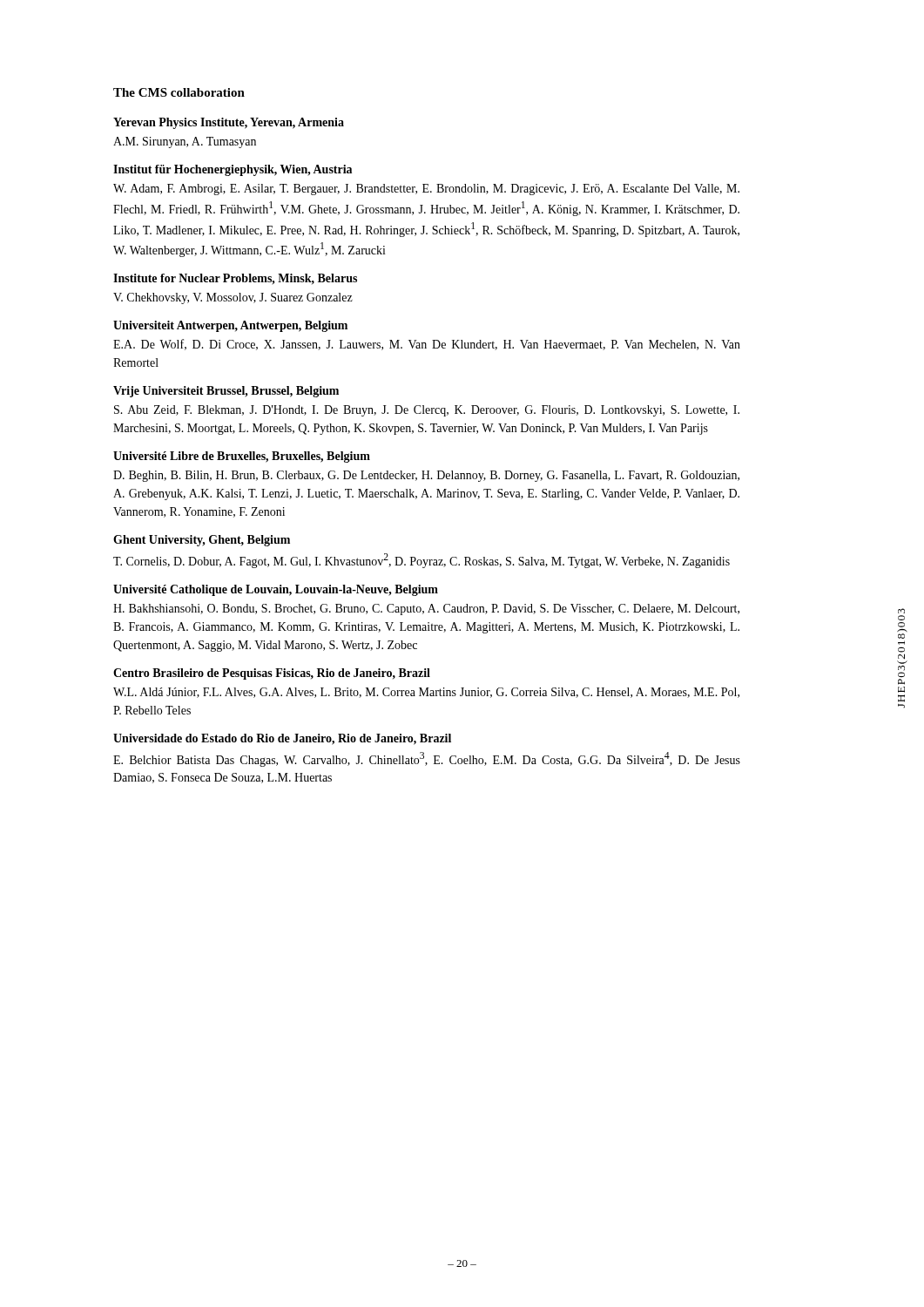
Task: Find the element starting "W. Adam, F."
Action: [x=427, y=220]
